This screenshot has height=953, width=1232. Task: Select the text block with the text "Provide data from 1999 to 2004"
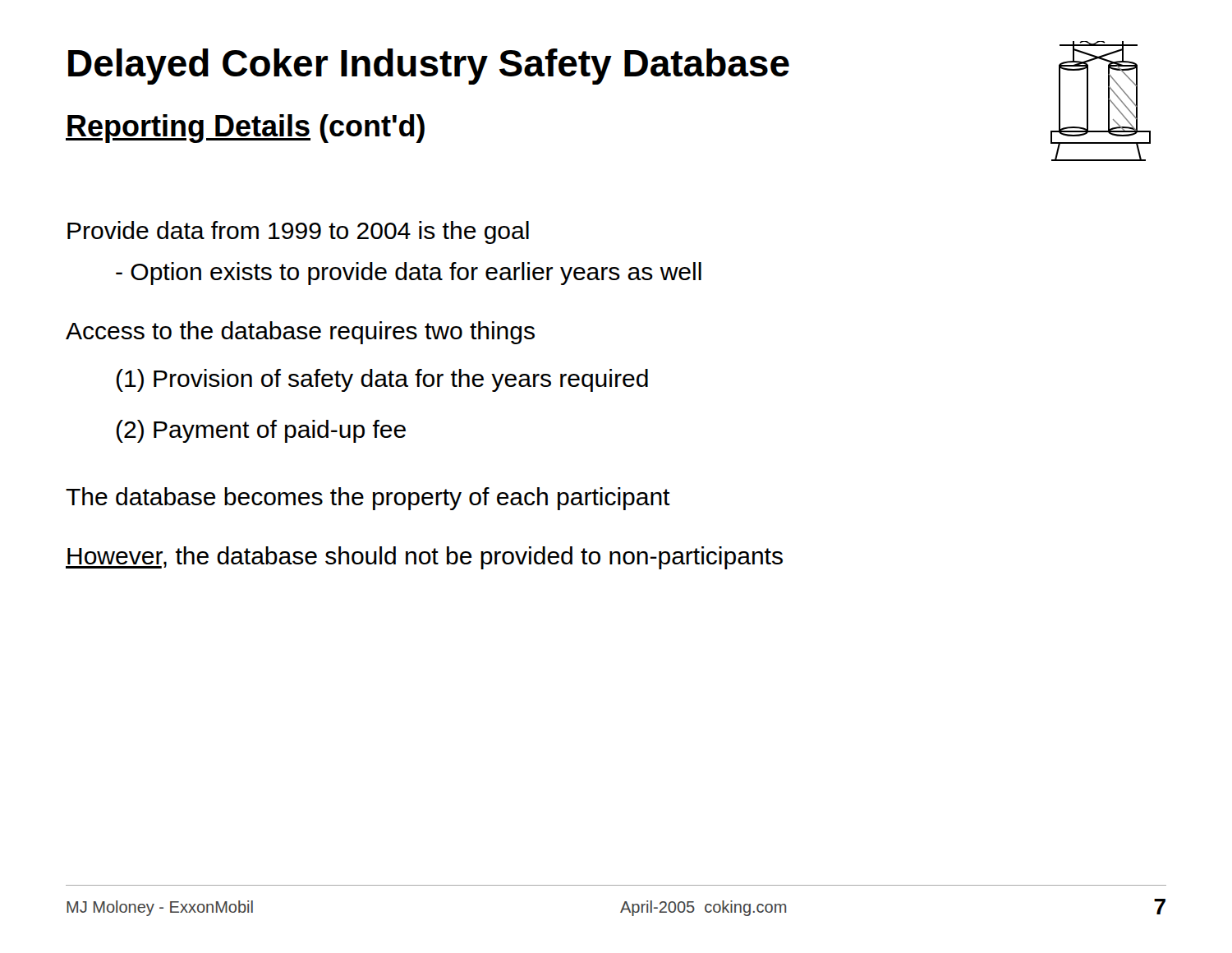point(298,230)
